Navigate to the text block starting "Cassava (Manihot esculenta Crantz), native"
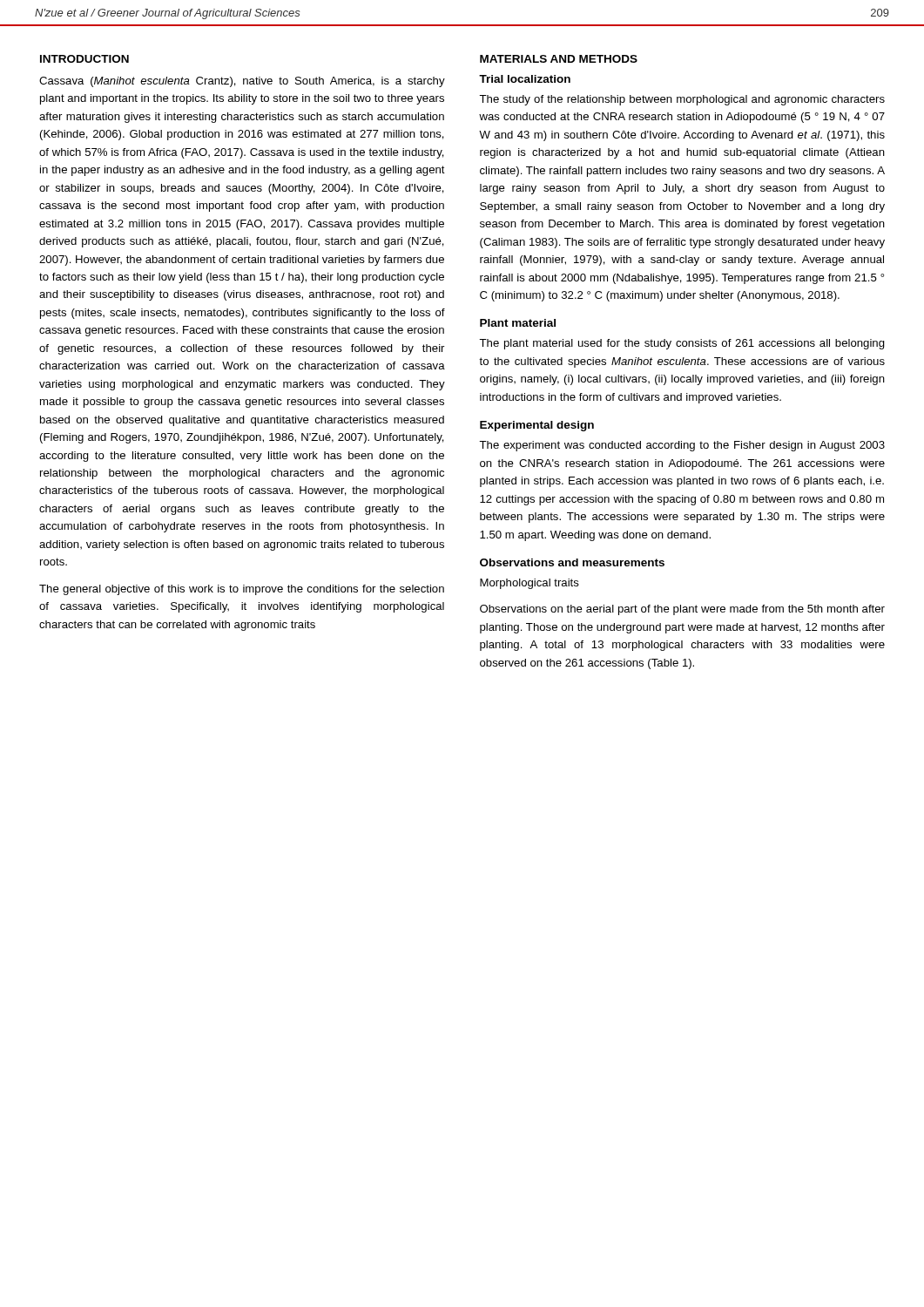 tap(242, 321)
